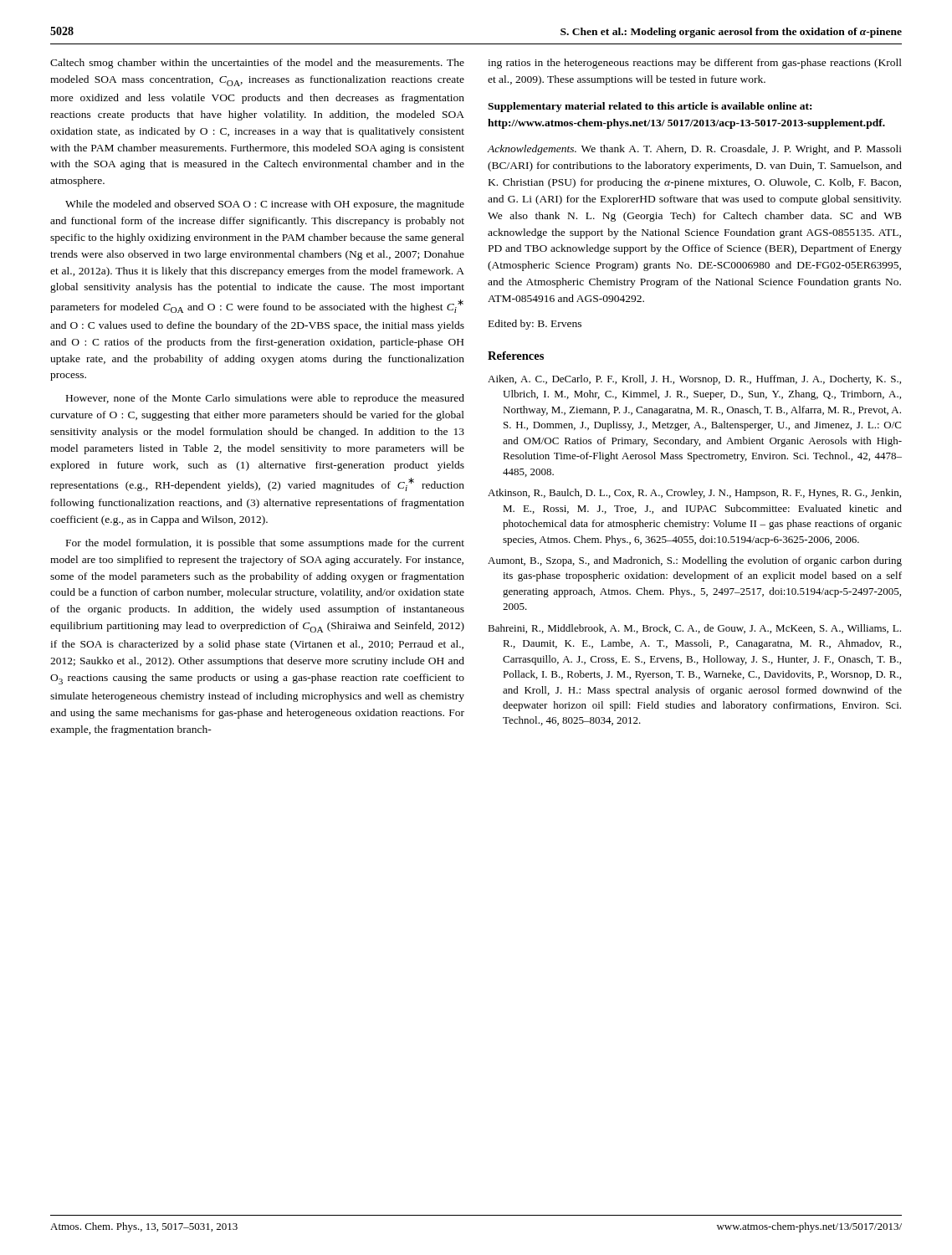Point to the block starting "However, none of the Monte Carlo simulations"
The height and width of the screenshot is (1255, 952).
coord(257,459)
